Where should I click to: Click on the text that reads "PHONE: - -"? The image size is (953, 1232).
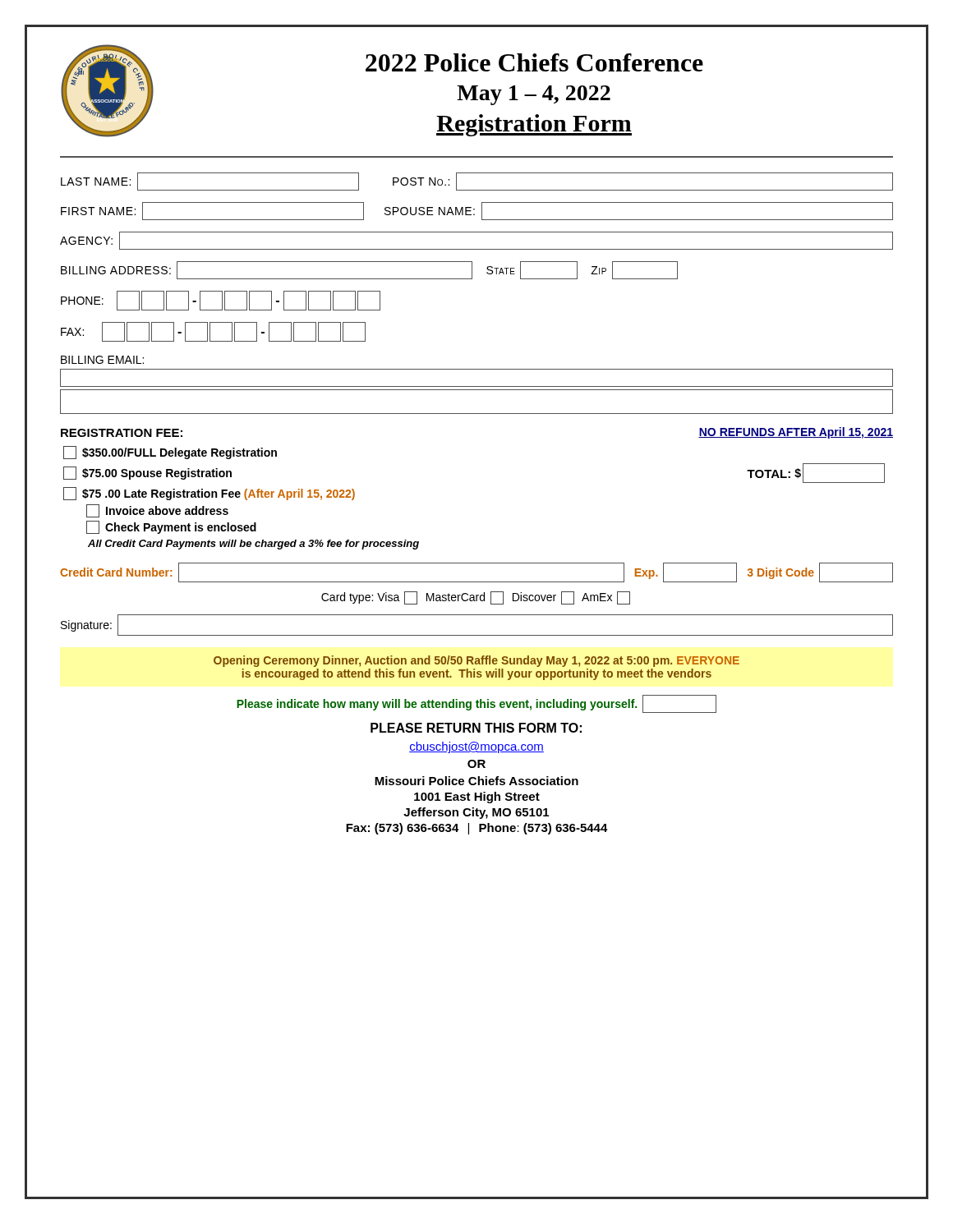220,301
